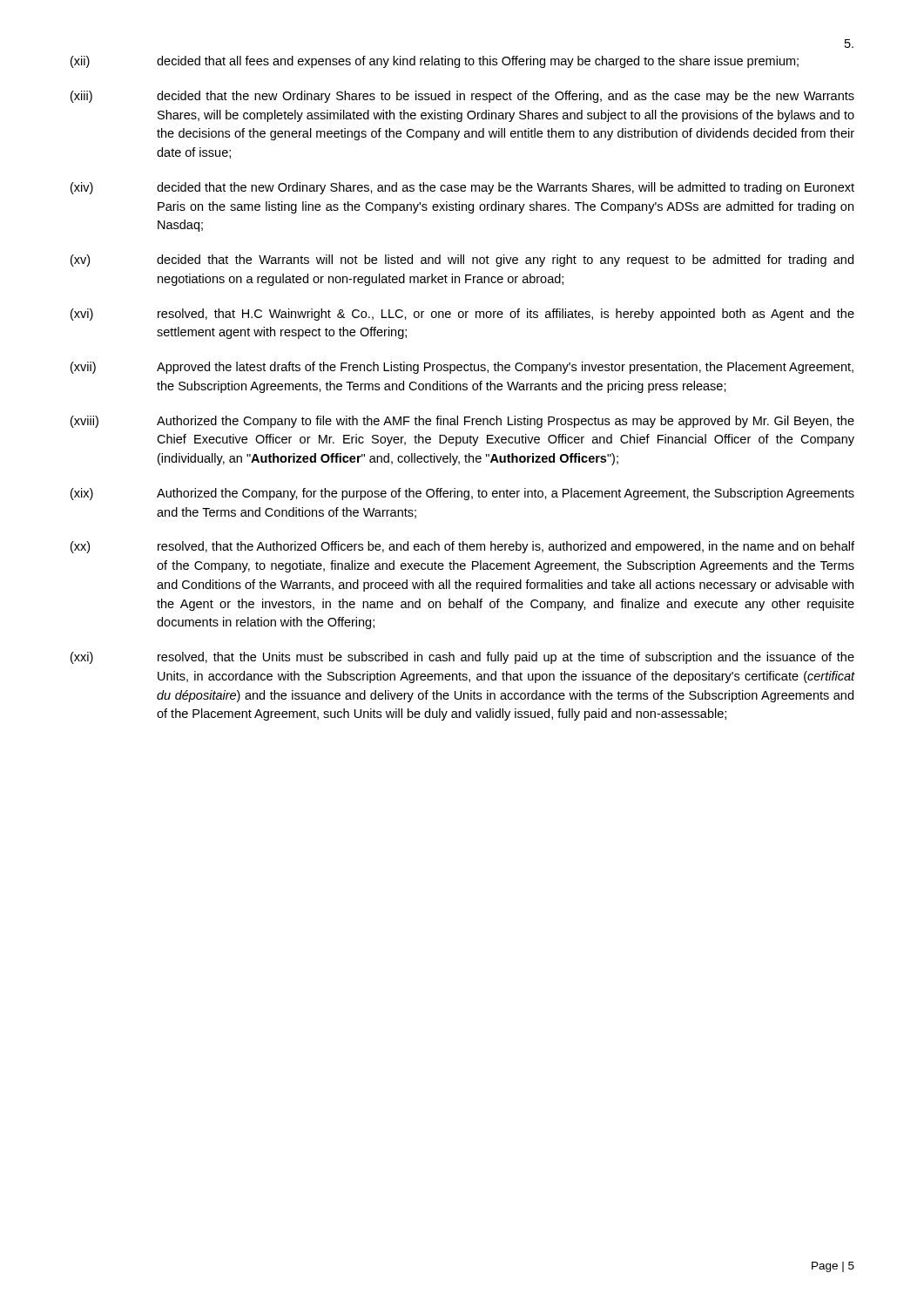Viewport: 924px width, 1307px height.
Task: Click on the text block starting "(xii) decided that all"
Action: 462,62
